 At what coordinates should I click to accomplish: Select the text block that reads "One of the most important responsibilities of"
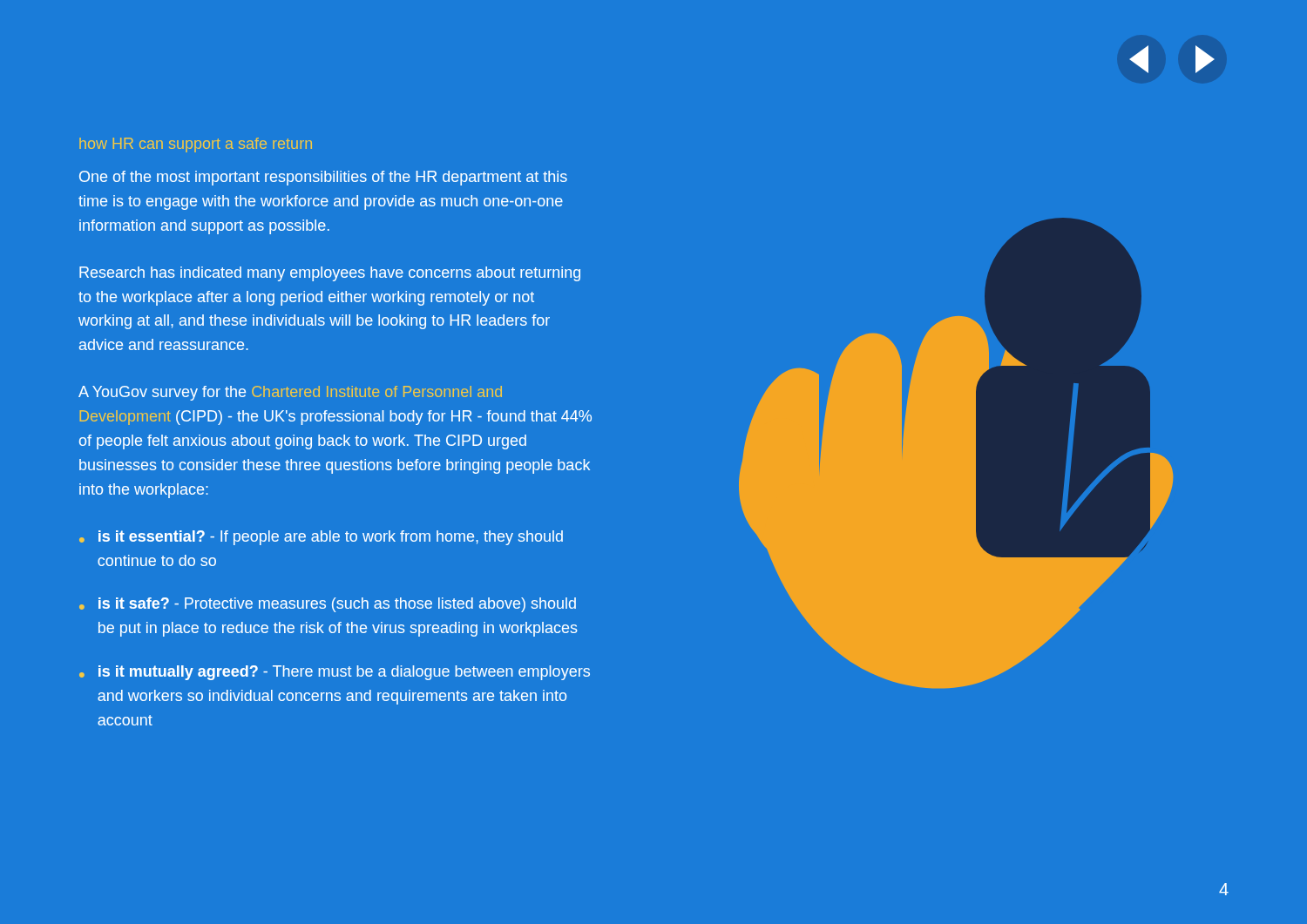[323, 201]
